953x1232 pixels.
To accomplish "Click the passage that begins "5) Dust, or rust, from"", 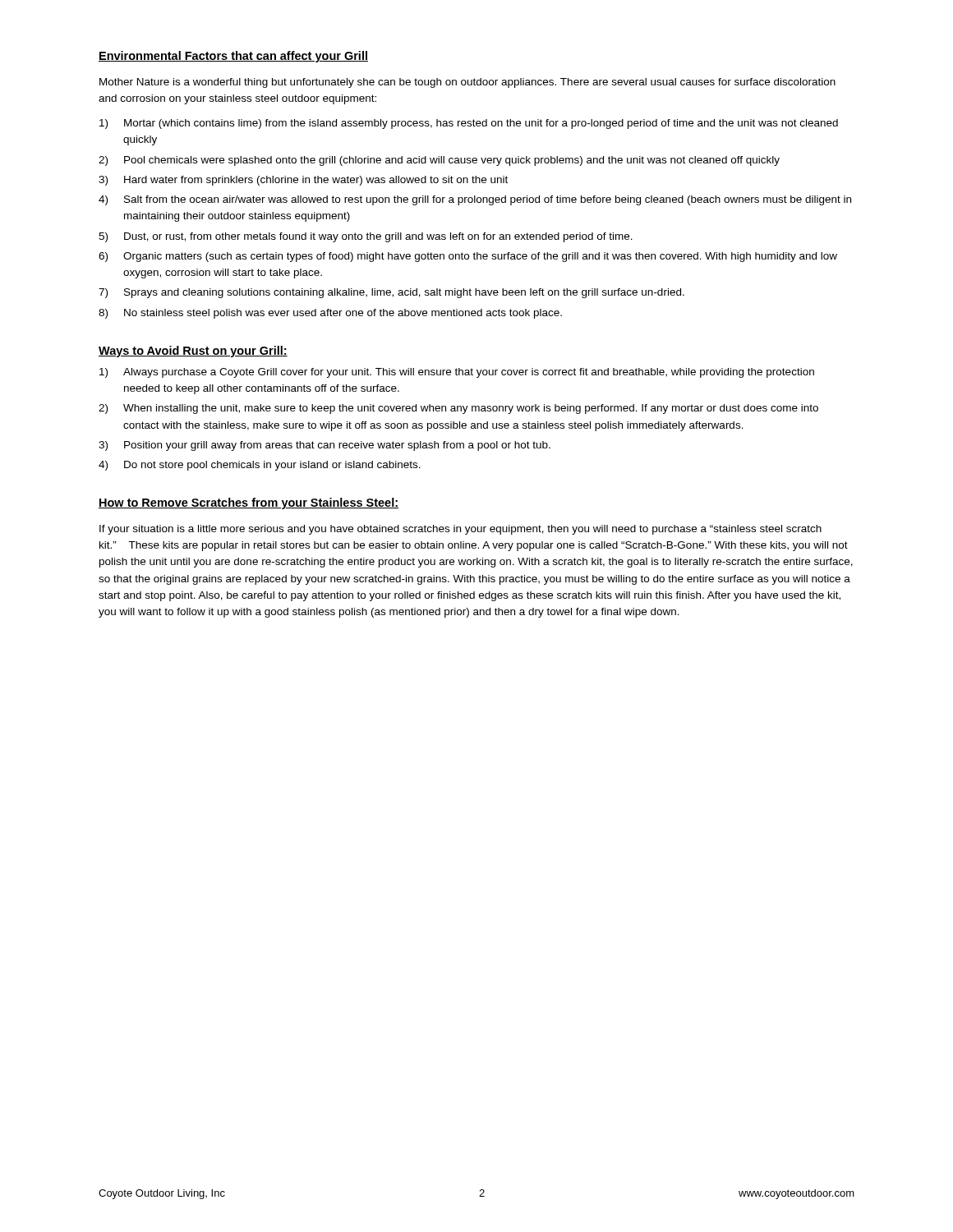I will click(x=476, y=236).
